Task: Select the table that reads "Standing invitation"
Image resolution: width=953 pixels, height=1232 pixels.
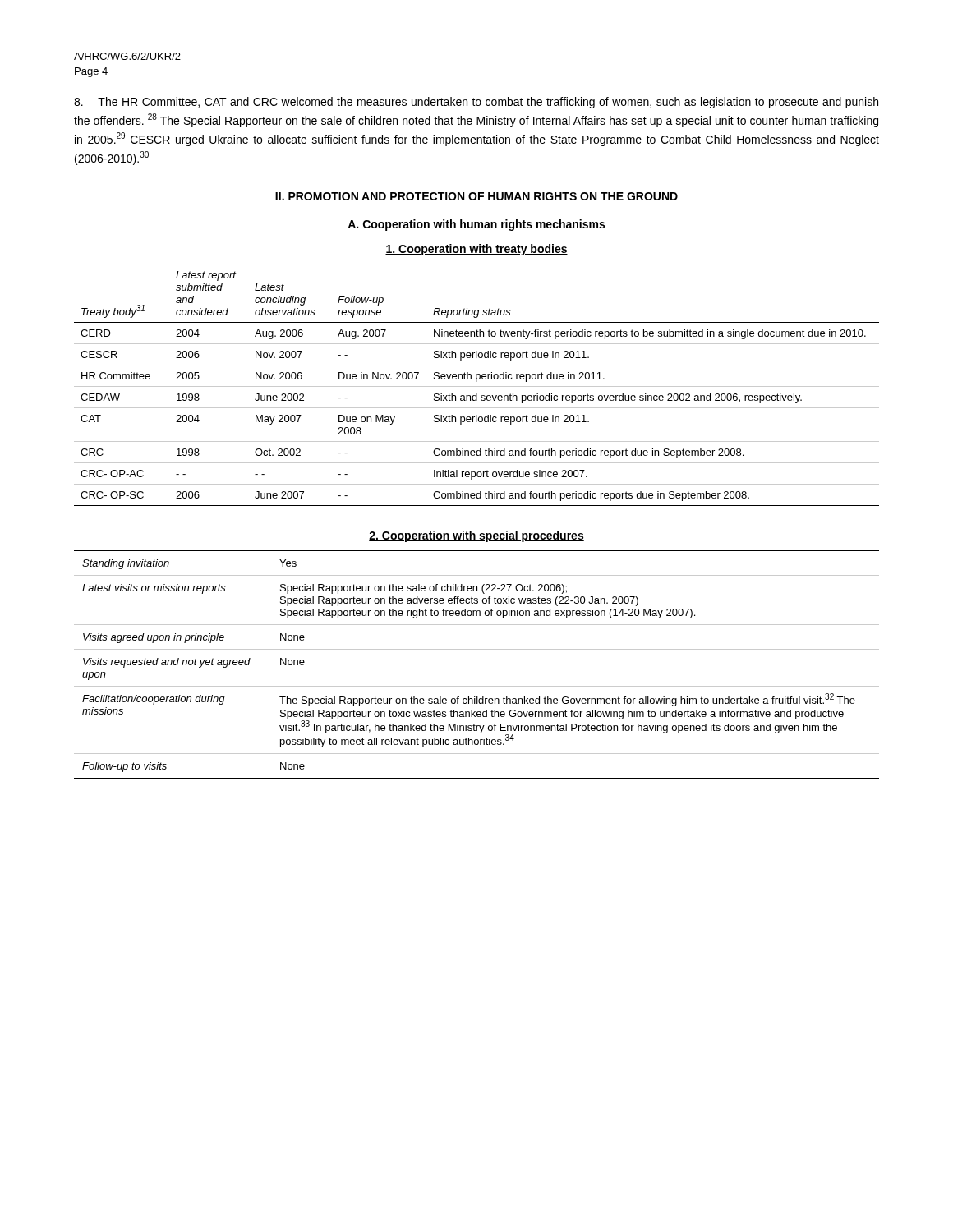Action: (x=476, y=665)
